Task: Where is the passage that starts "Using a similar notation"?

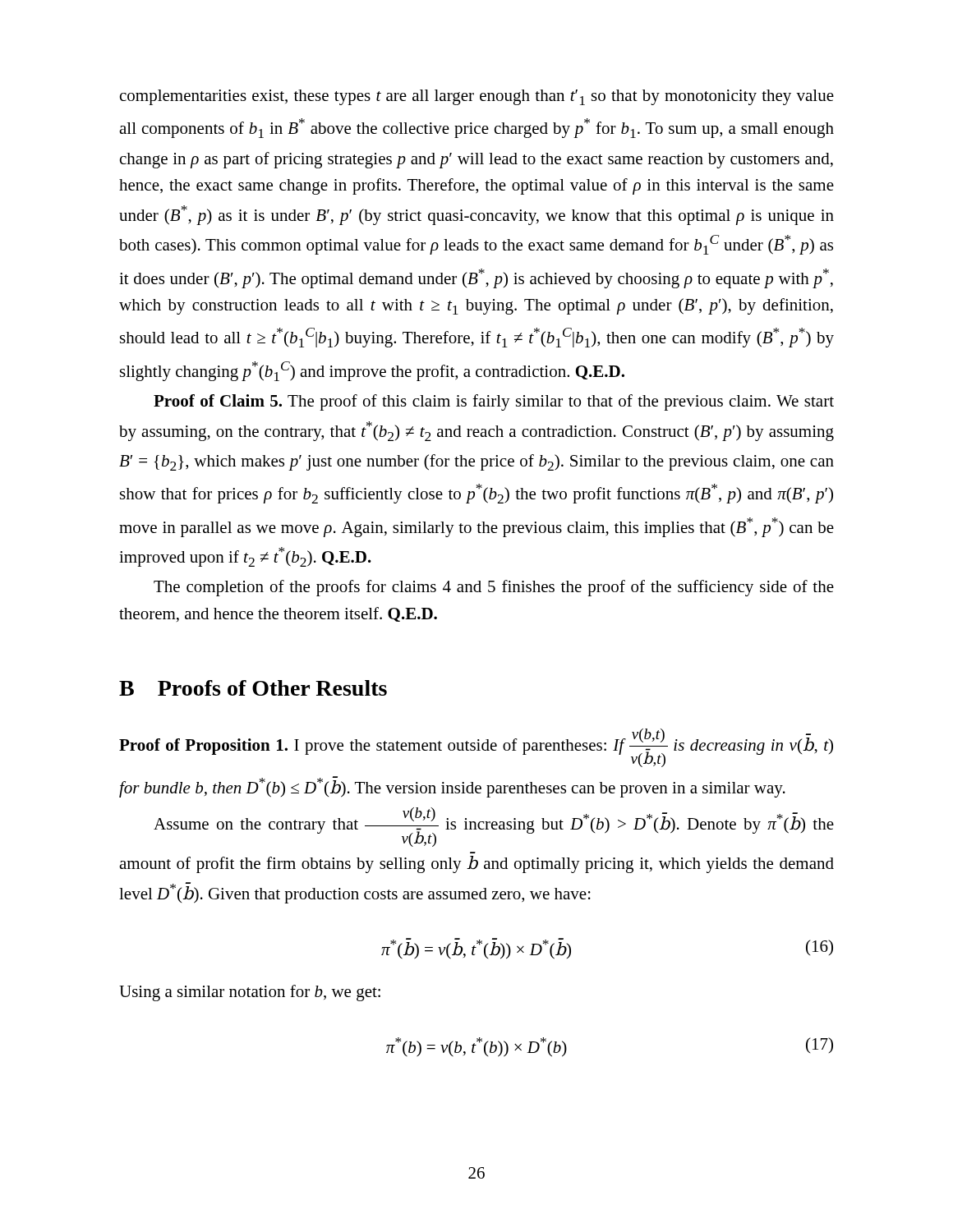Action: 250,993
